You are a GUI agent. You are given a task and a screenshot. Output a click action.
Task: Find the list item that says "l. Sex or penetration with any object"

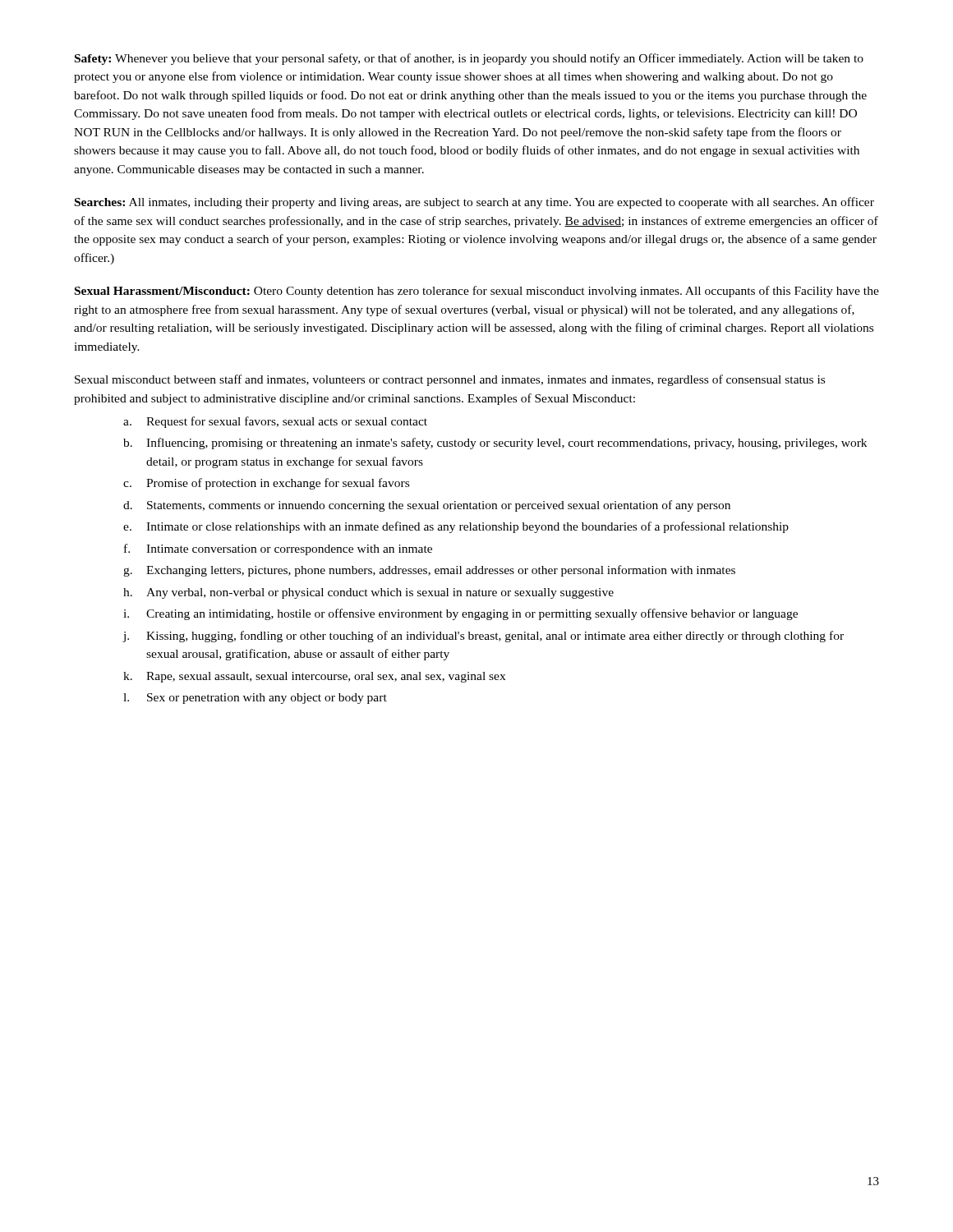click(255, 698)
